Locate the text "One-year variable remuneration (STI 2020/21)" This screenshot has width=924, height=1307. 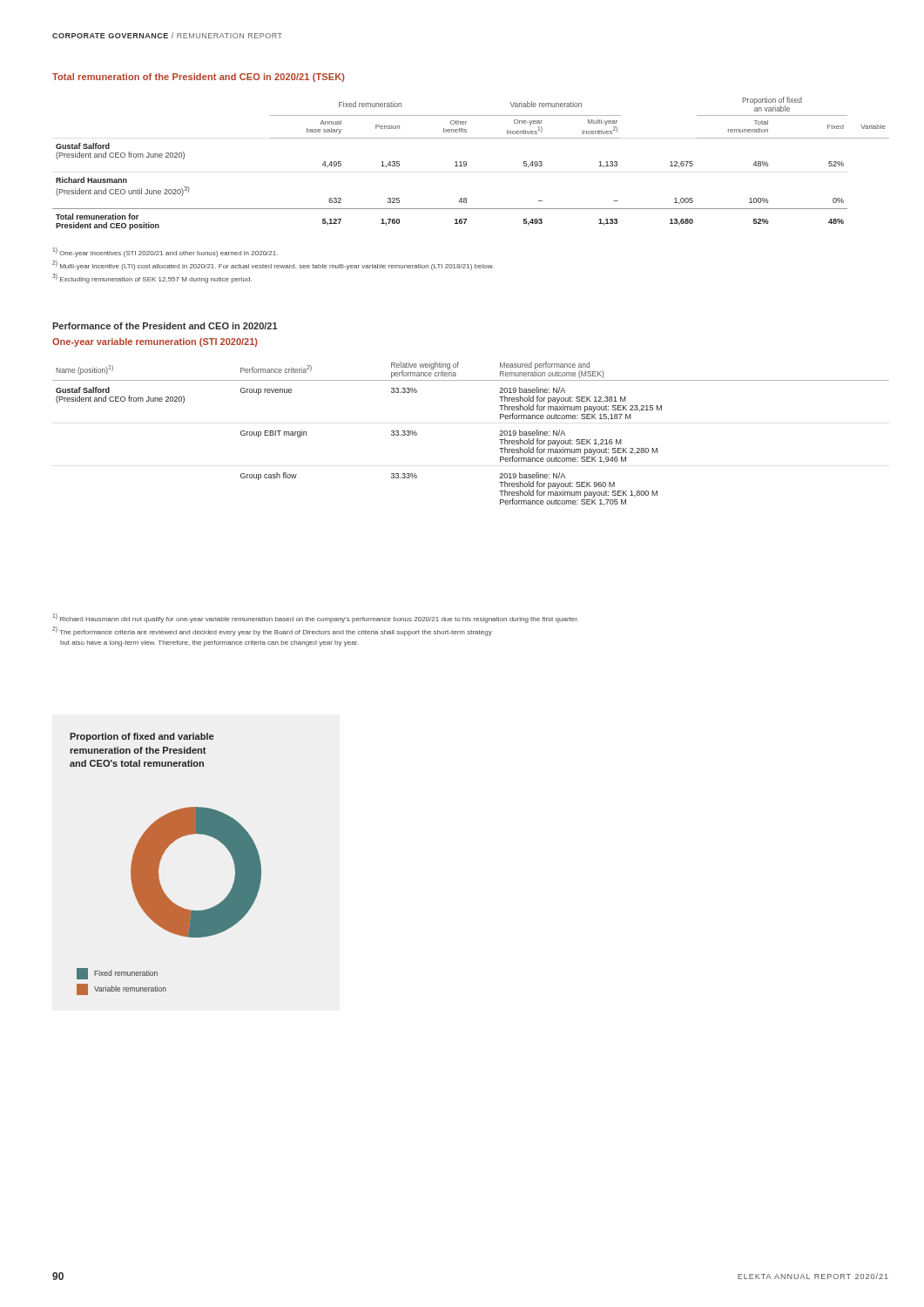pos(155,342)
